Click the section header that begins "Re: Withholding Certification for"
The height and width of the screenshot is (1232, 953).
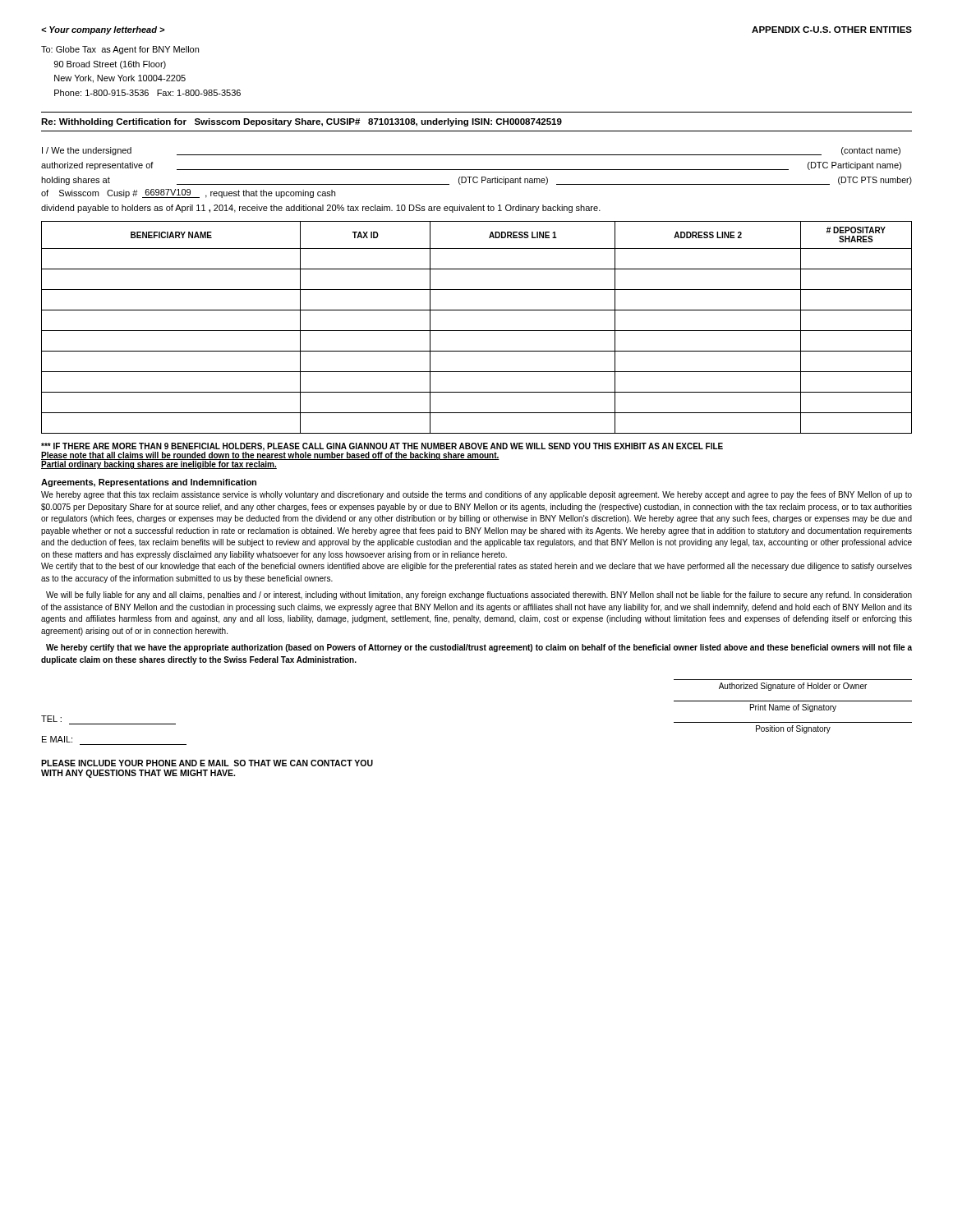301,122
